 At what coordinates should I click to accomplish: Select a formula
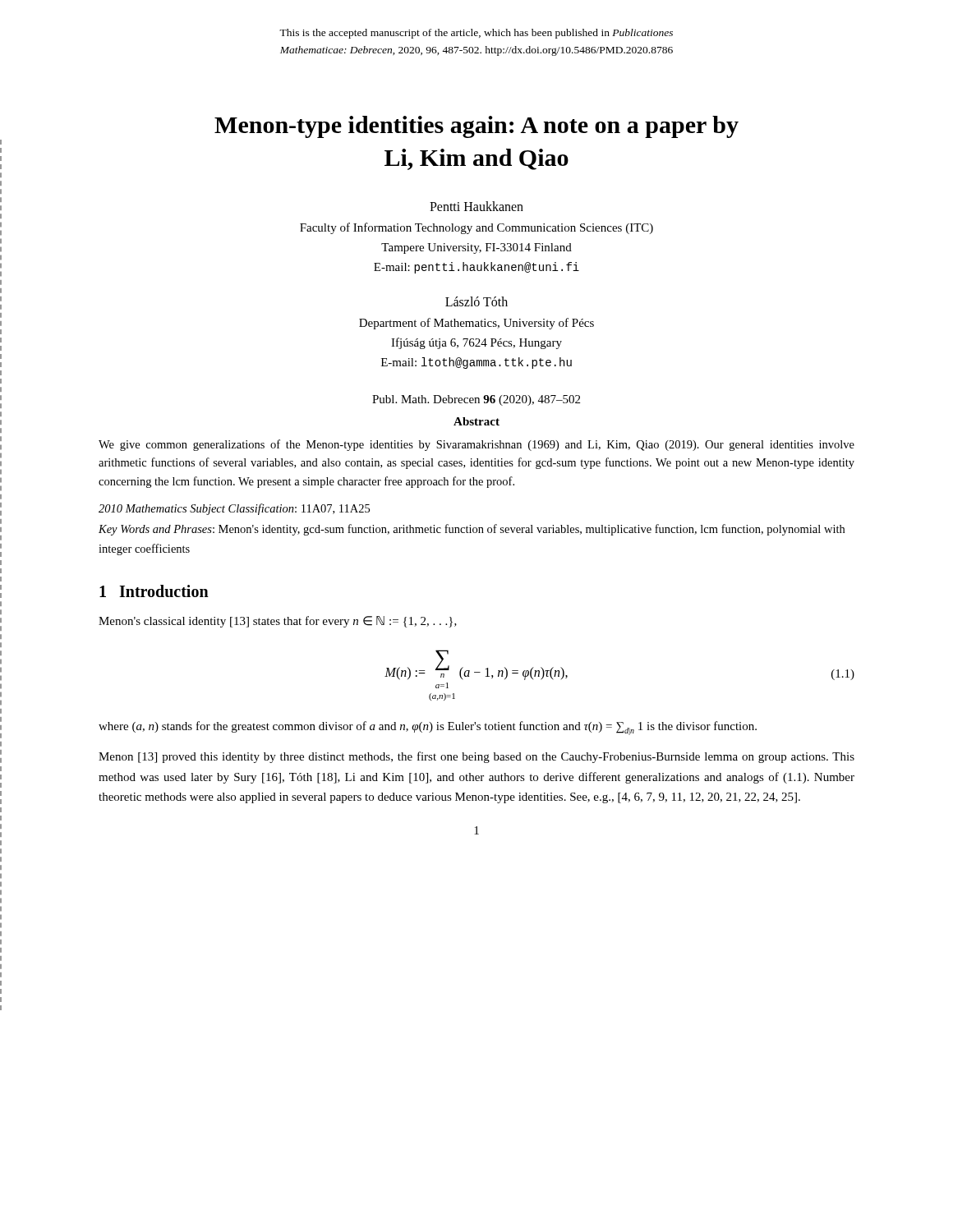click(620, 674)
